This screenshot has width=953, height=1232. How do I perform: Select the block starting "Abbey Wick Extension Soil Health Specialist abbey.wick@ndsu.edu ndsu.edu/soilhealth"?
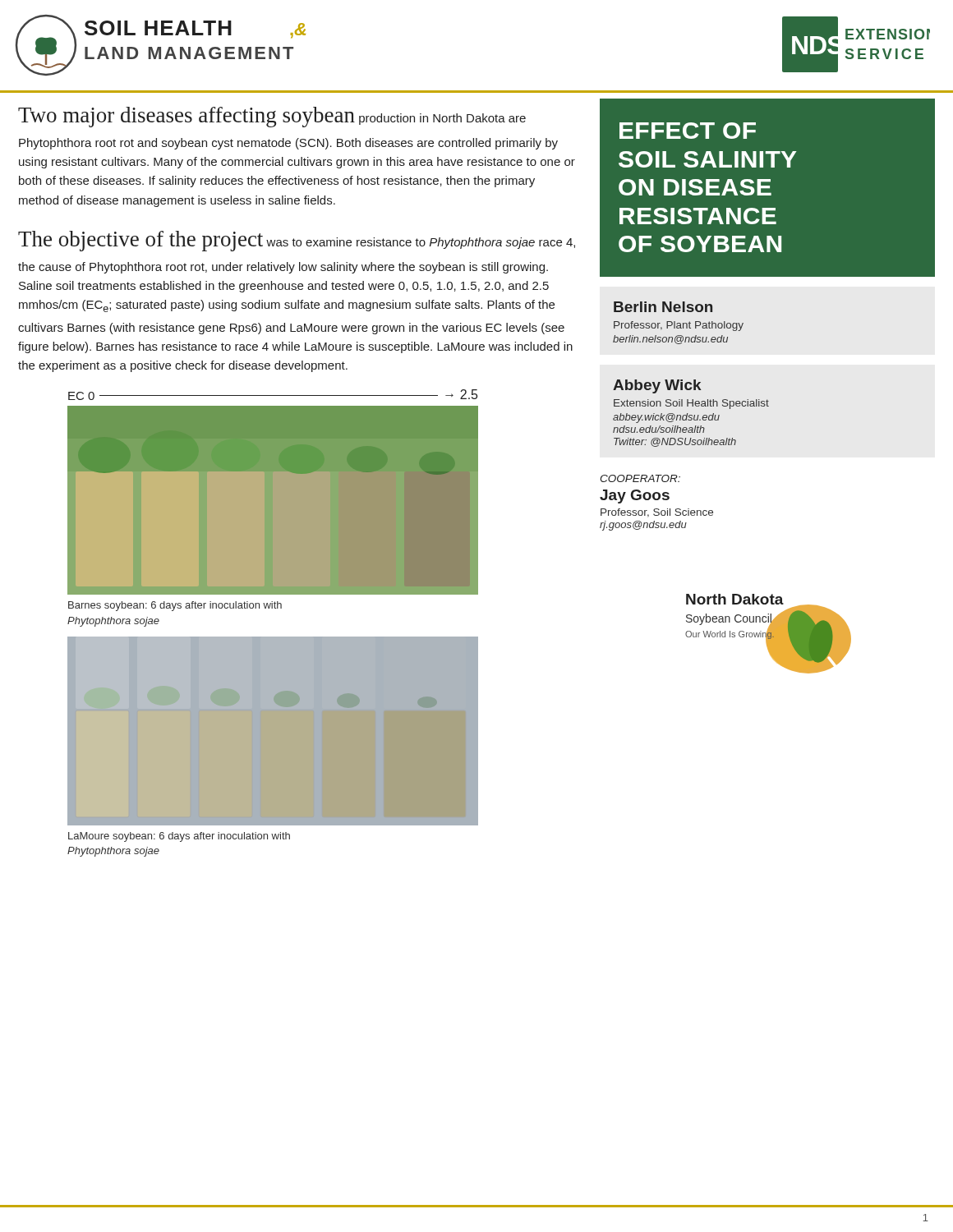coord(767,411)
